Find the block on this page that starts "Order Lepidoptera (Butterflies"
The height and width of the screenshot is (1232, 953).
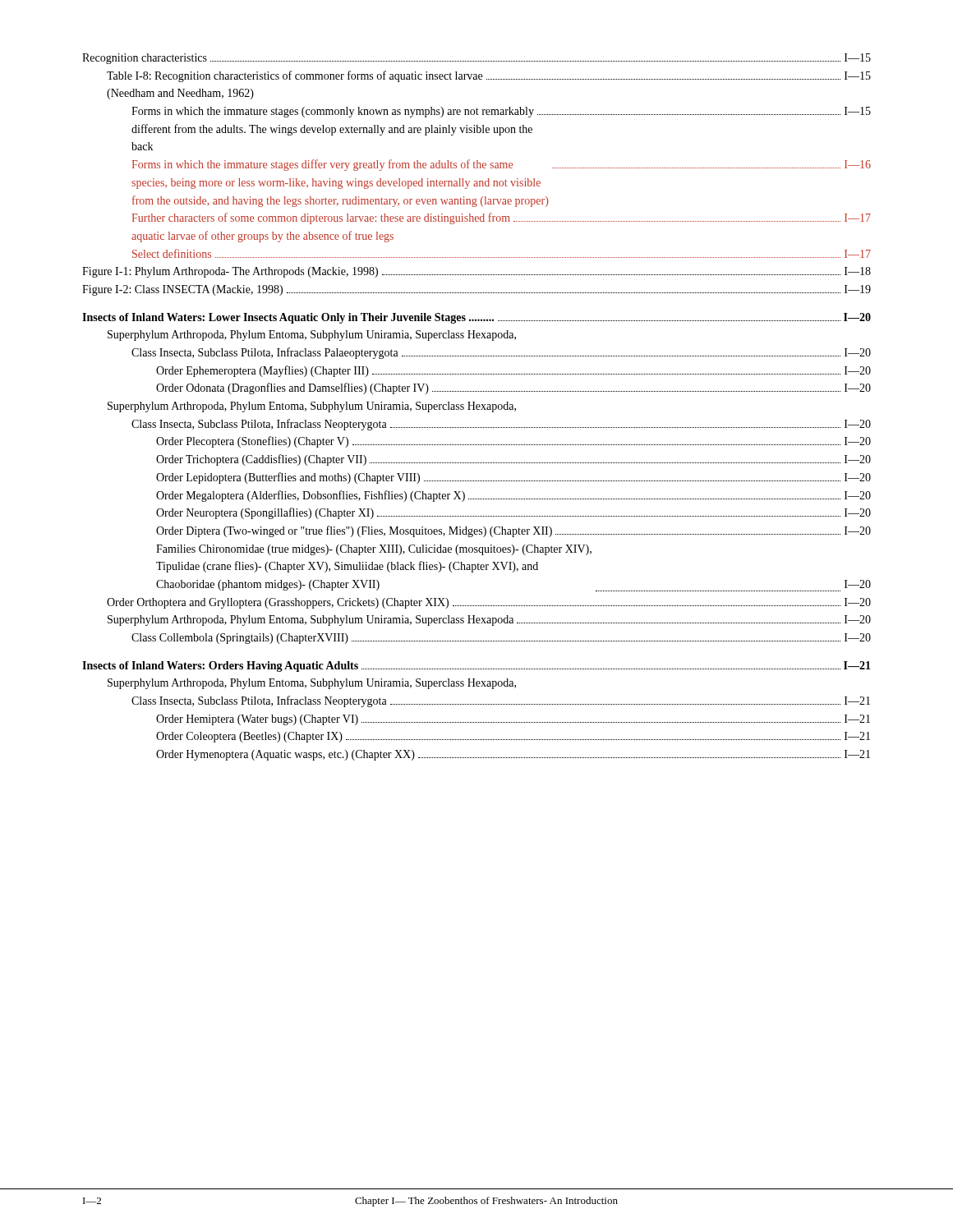coord(513,478)
